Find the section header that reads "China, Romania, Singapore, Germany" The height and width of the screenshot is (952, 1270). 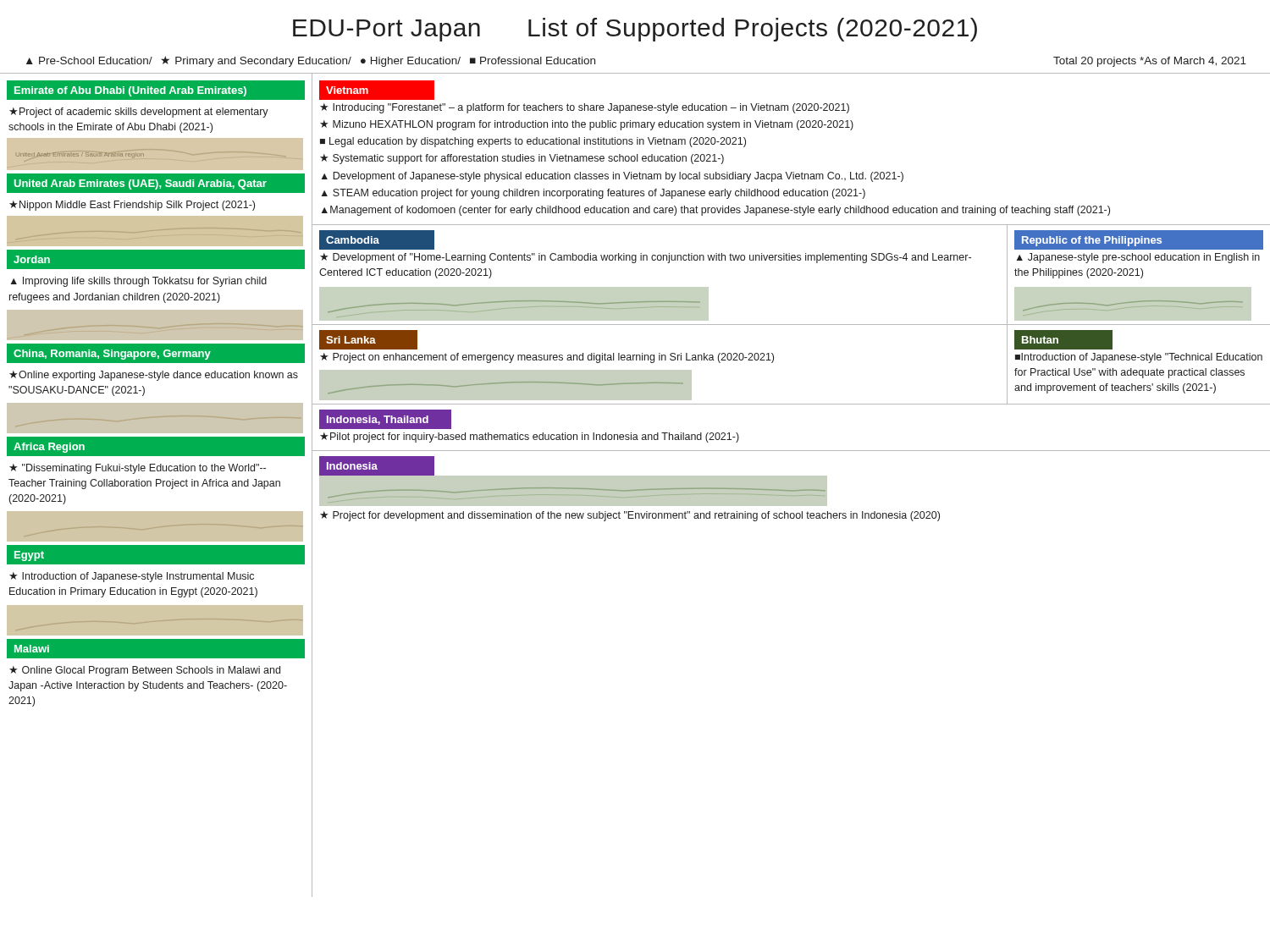point(112,353)
